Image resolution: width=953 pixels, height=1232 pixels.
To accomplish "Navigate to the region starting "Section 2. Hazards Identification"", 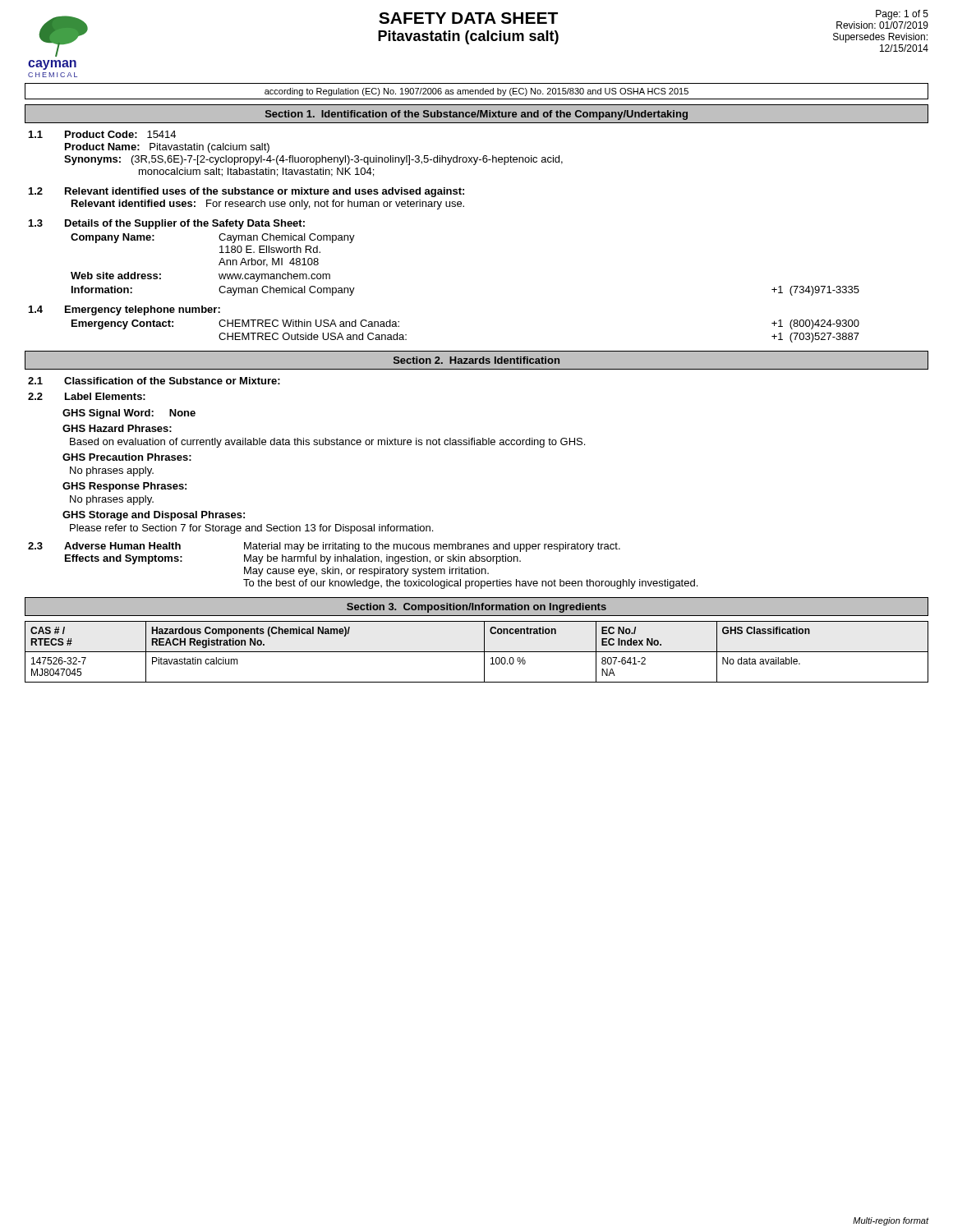I will tap(476, 360).
